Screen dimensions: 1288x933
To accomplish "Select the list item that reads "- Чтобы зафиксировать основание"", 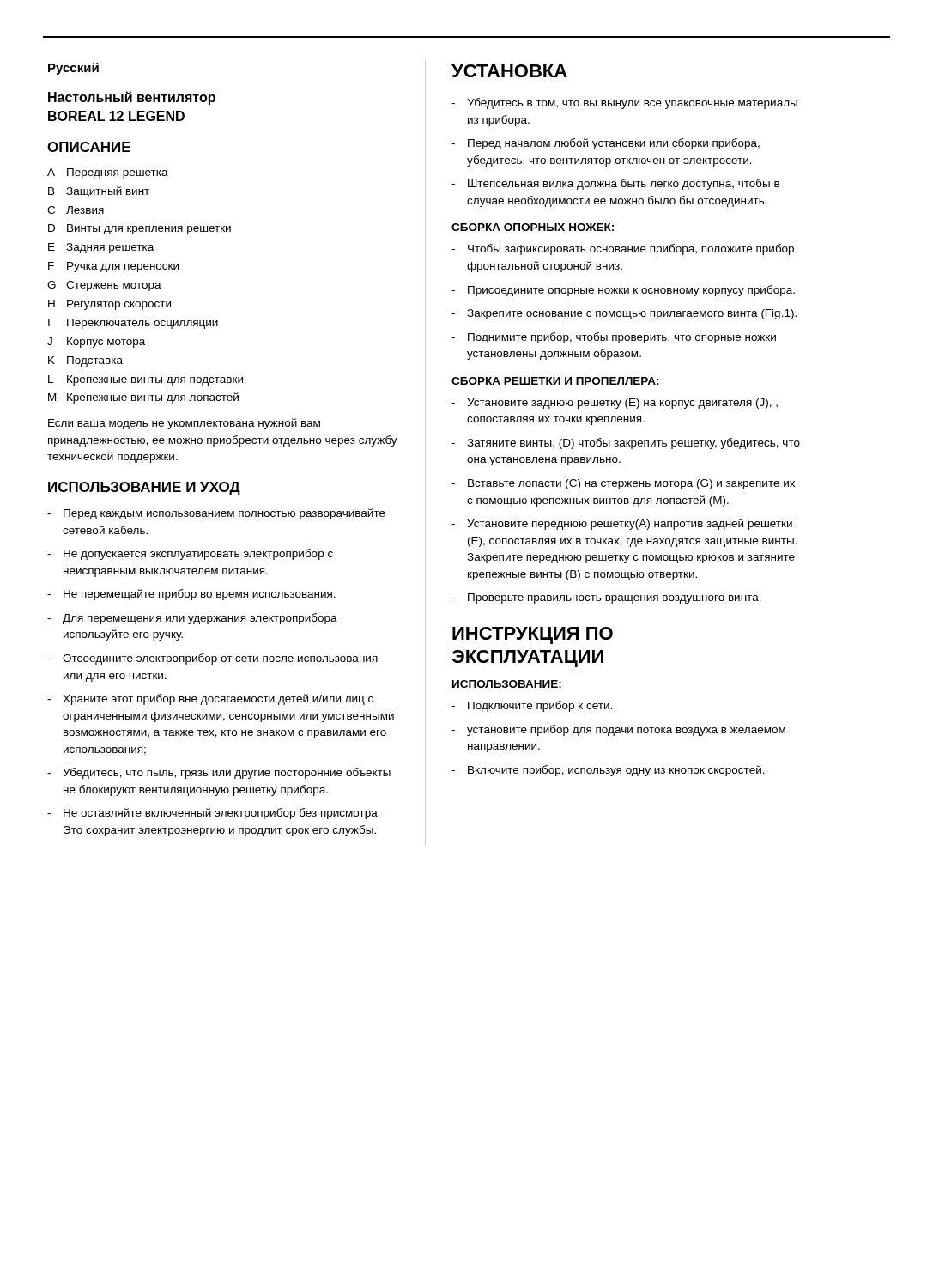I will [627, 258].
